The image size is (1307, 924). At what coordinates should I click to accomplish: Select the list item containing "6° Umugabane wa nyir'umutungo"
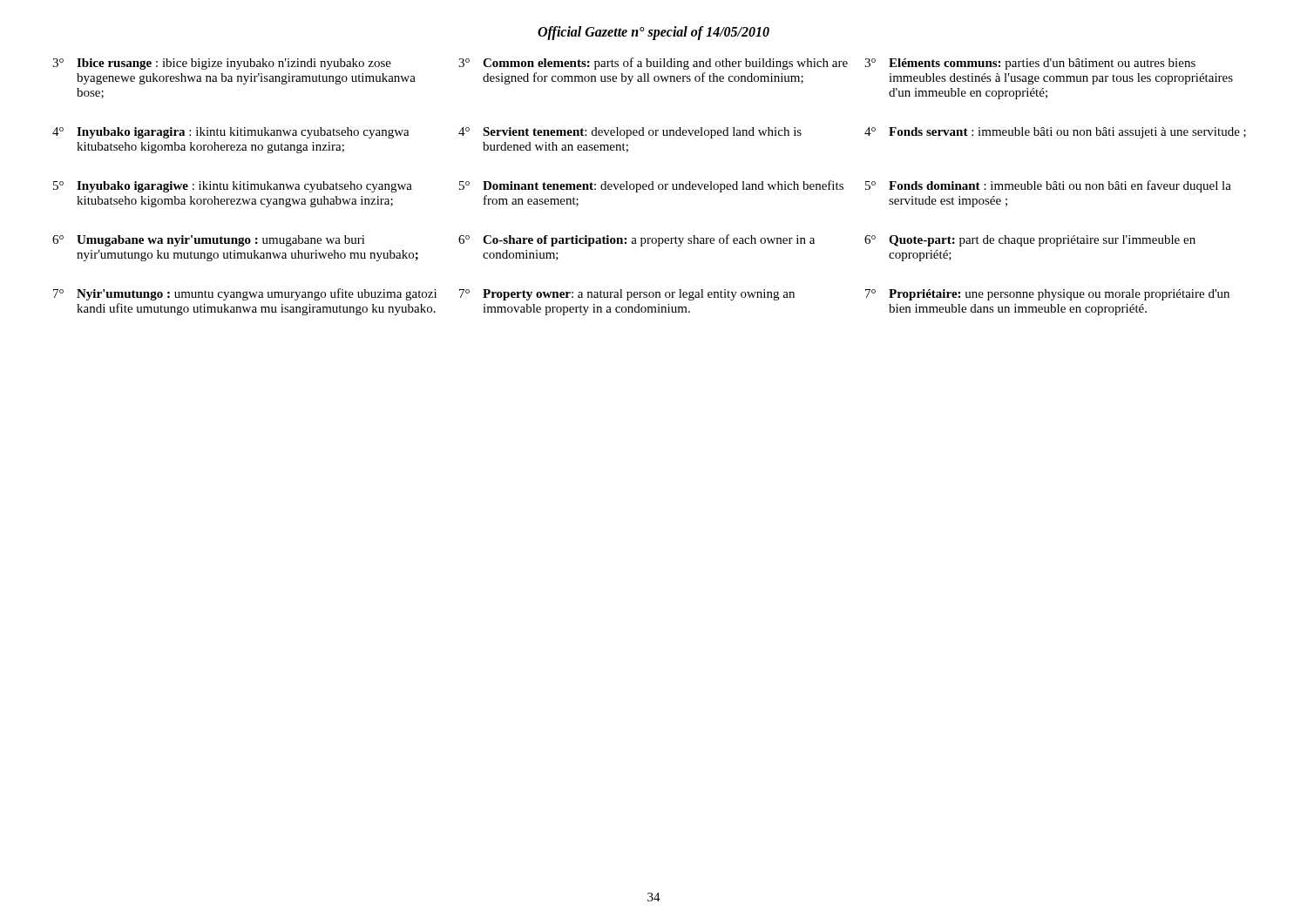247,247
